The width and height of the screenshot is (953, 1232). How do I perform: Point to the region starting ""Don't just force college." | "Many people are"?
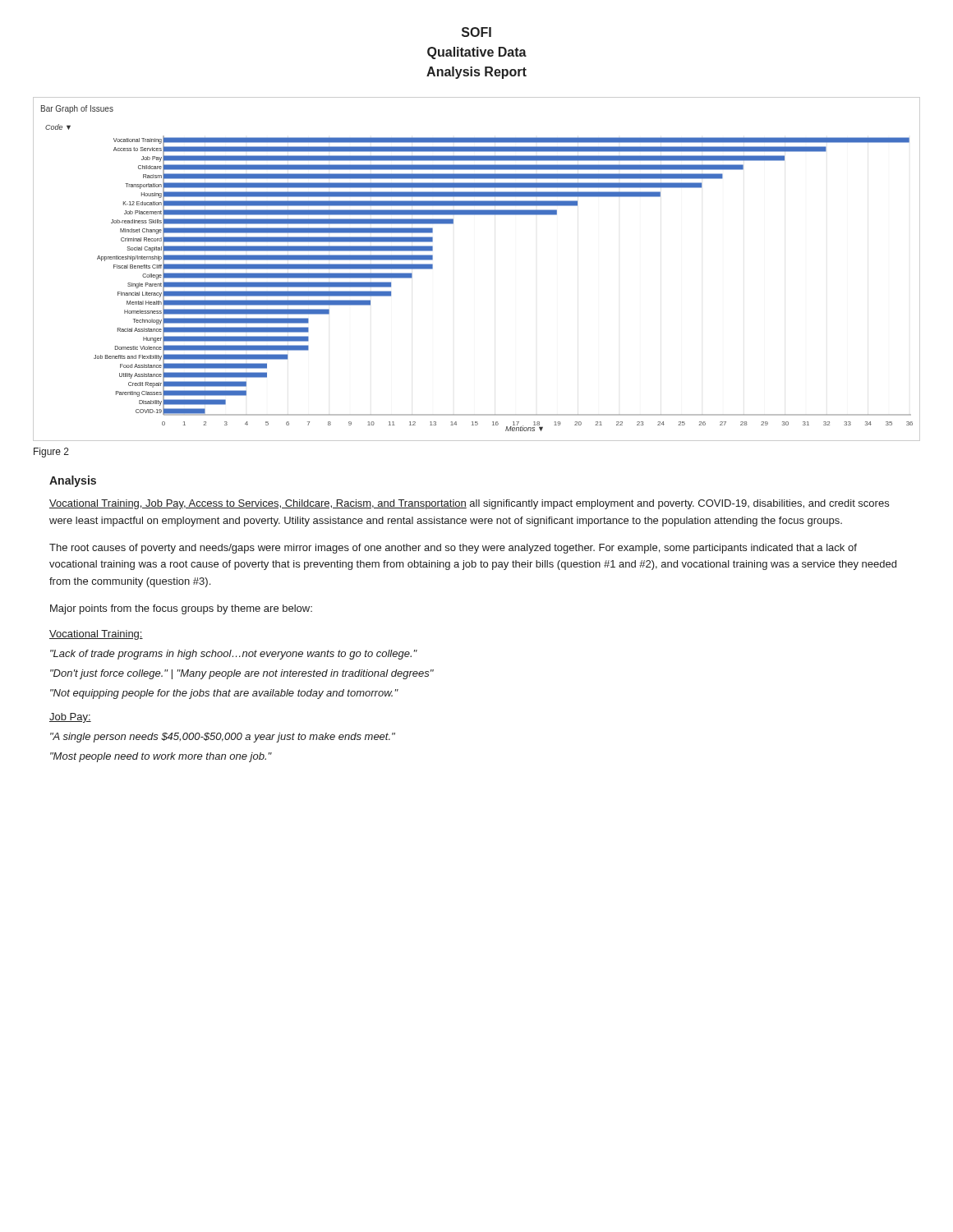(241, 673)
